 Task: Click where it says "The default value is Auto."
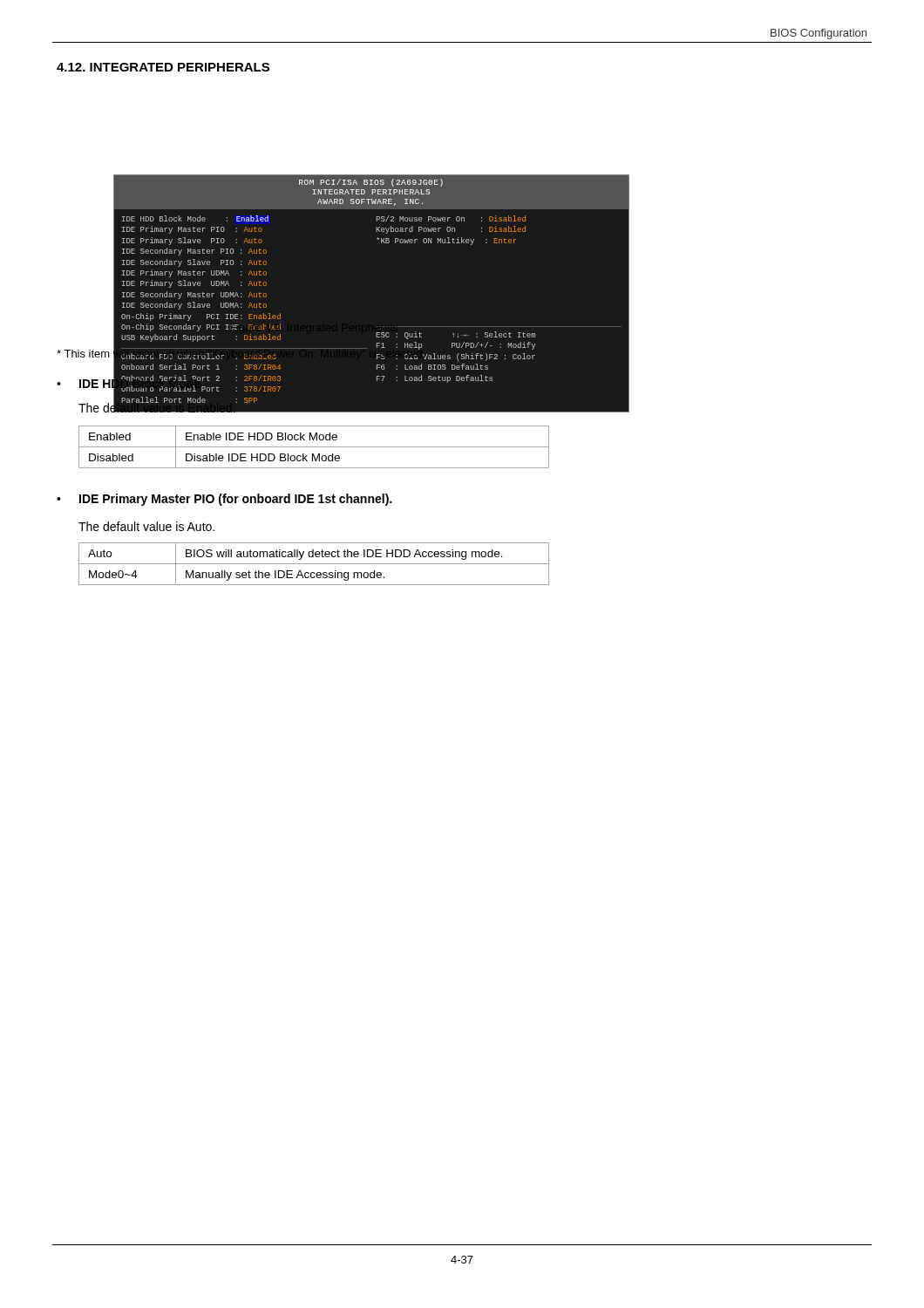(147, 527)
